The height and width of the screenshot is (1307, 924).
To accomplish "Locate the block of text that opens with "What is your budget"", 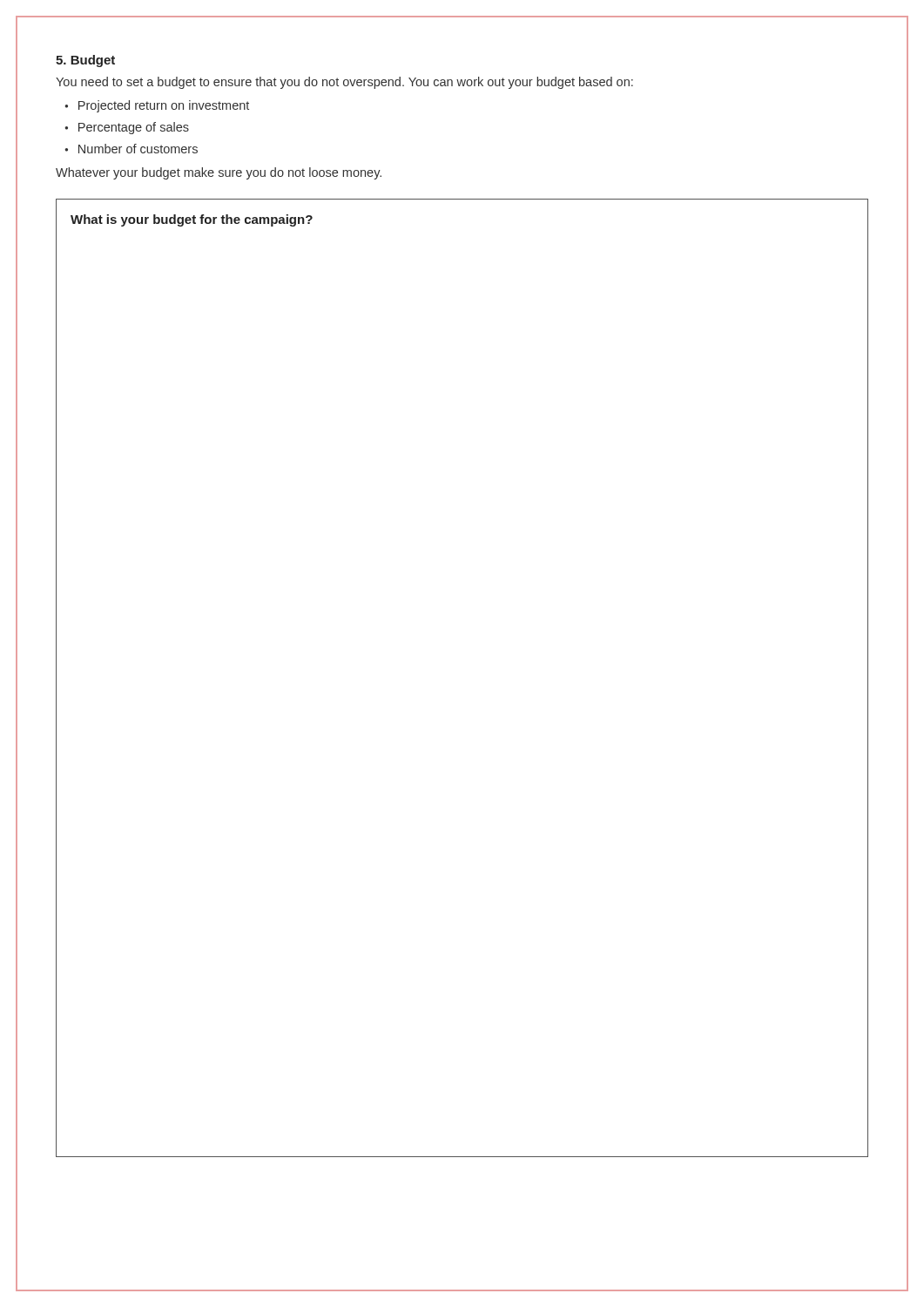I will pos(192,220).
